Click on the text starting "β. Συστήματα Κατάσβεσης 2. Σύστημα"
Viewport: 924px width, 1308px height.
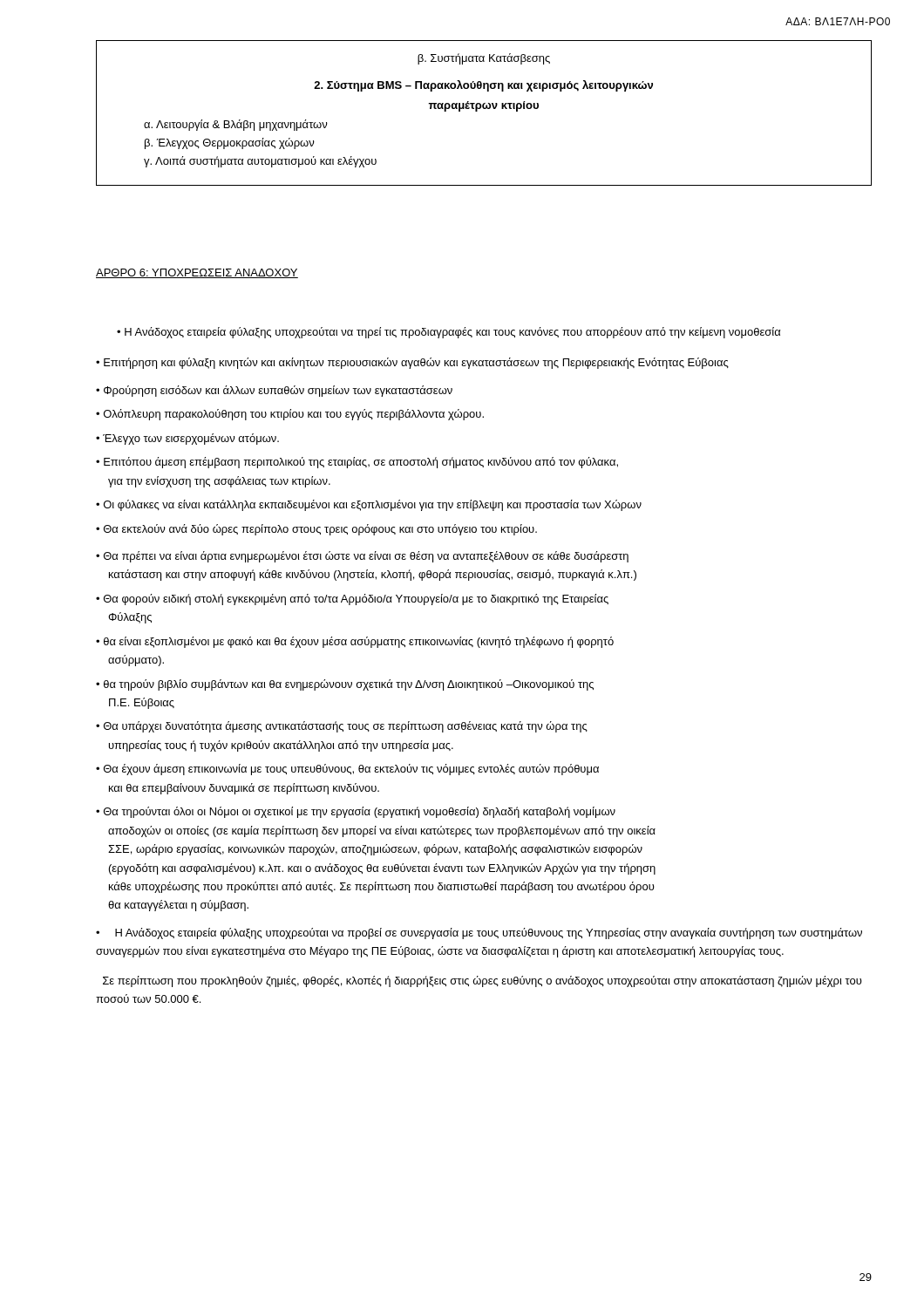tap(484, 110)
